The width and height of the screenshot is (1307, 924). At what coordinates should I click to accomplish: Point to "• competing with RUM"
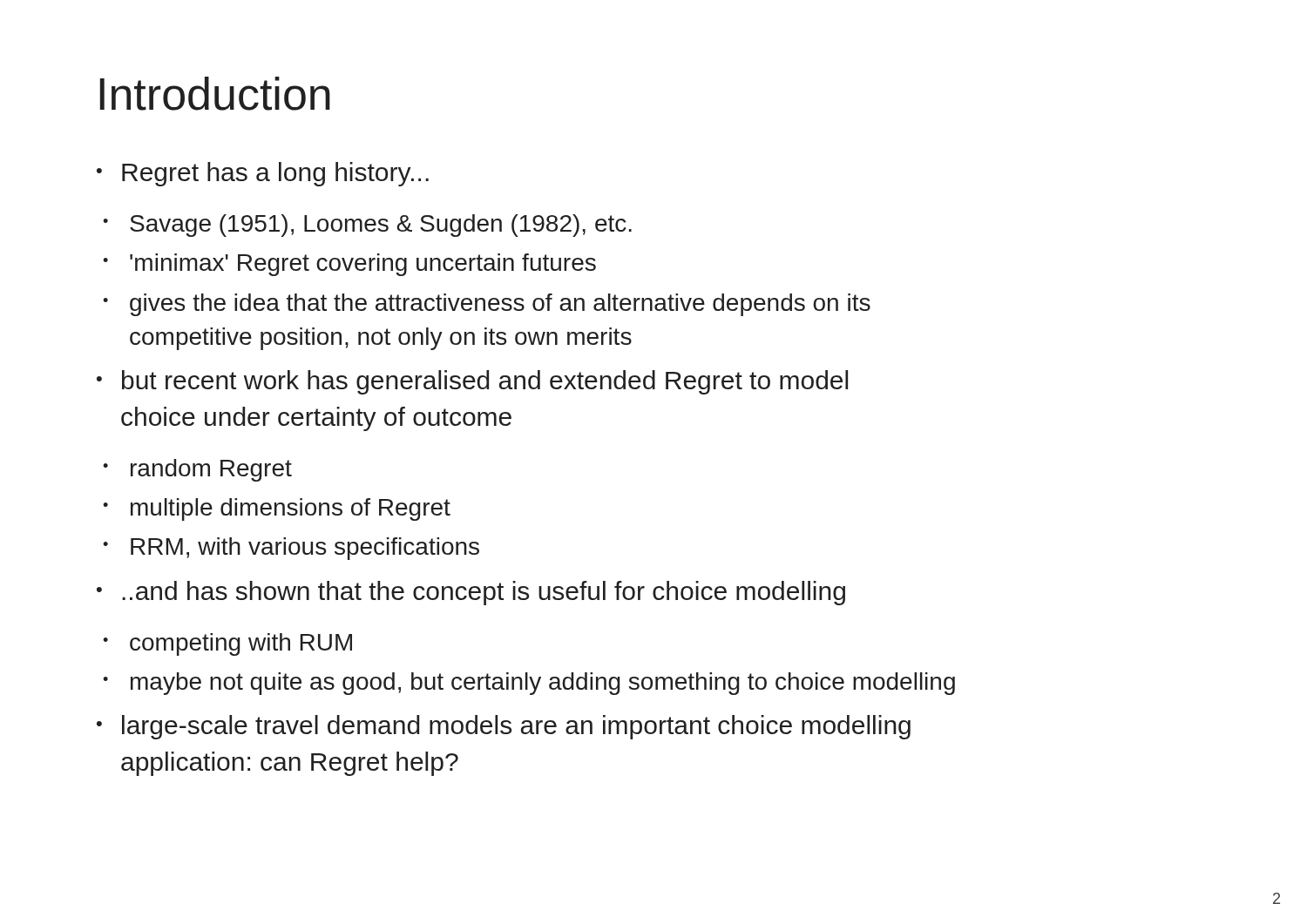pos(227,644)
